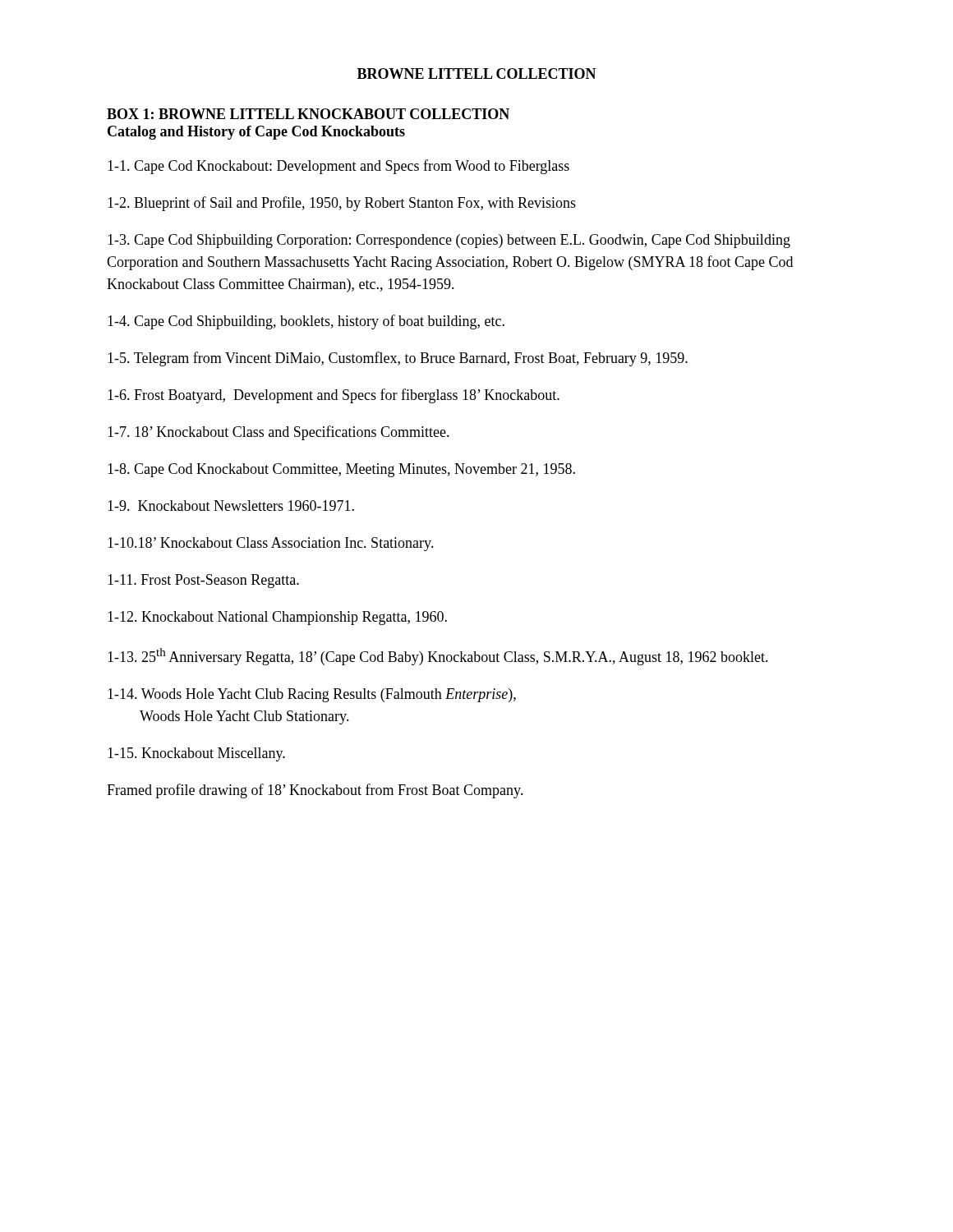Locate the region starting "1-15. Knockabout Miscellany."
The image size is (953, 1232).
click(196, 753)
